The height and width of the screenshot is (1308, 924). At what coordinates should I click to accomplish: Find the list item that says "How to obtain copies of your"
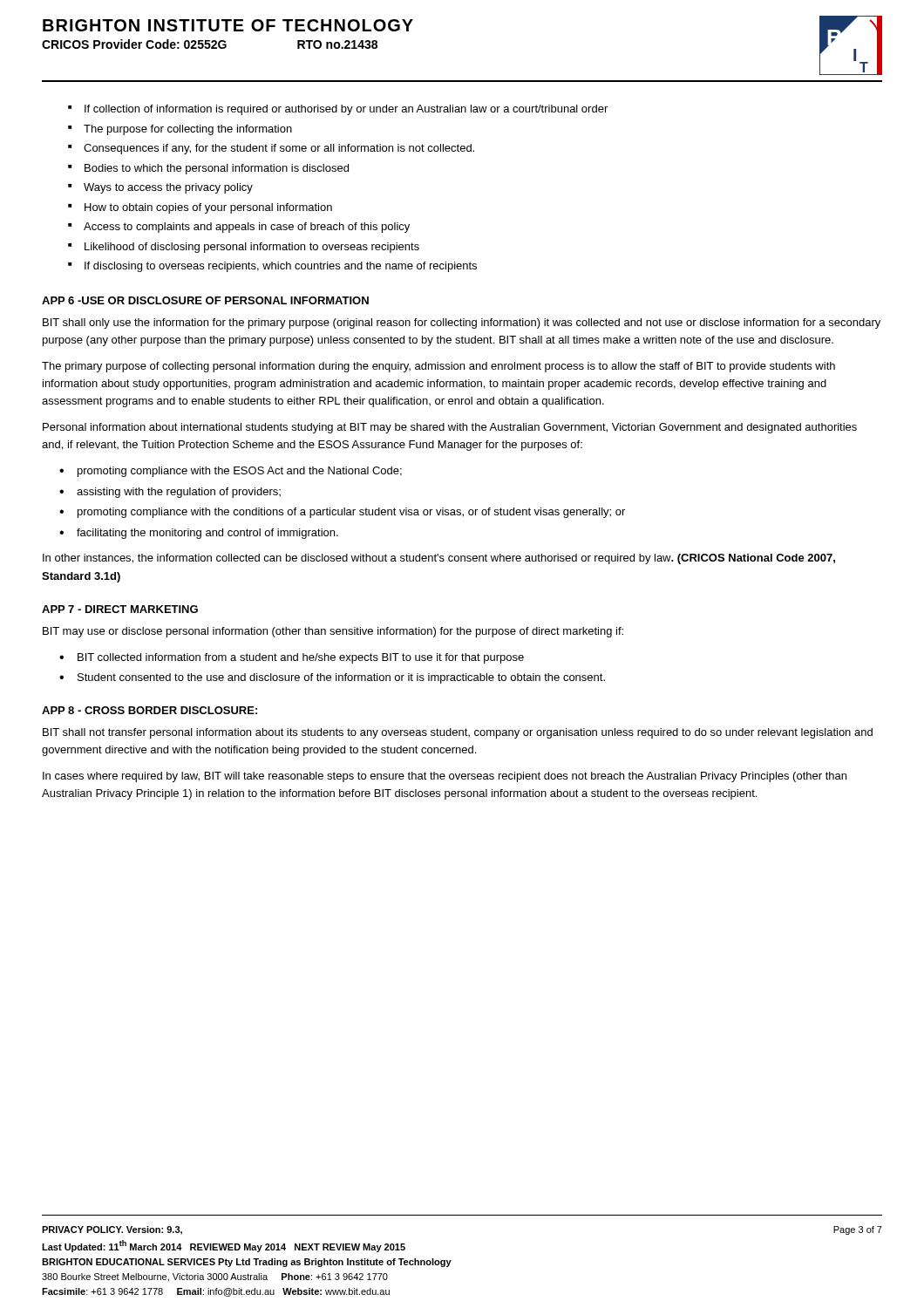coord(208,207)
